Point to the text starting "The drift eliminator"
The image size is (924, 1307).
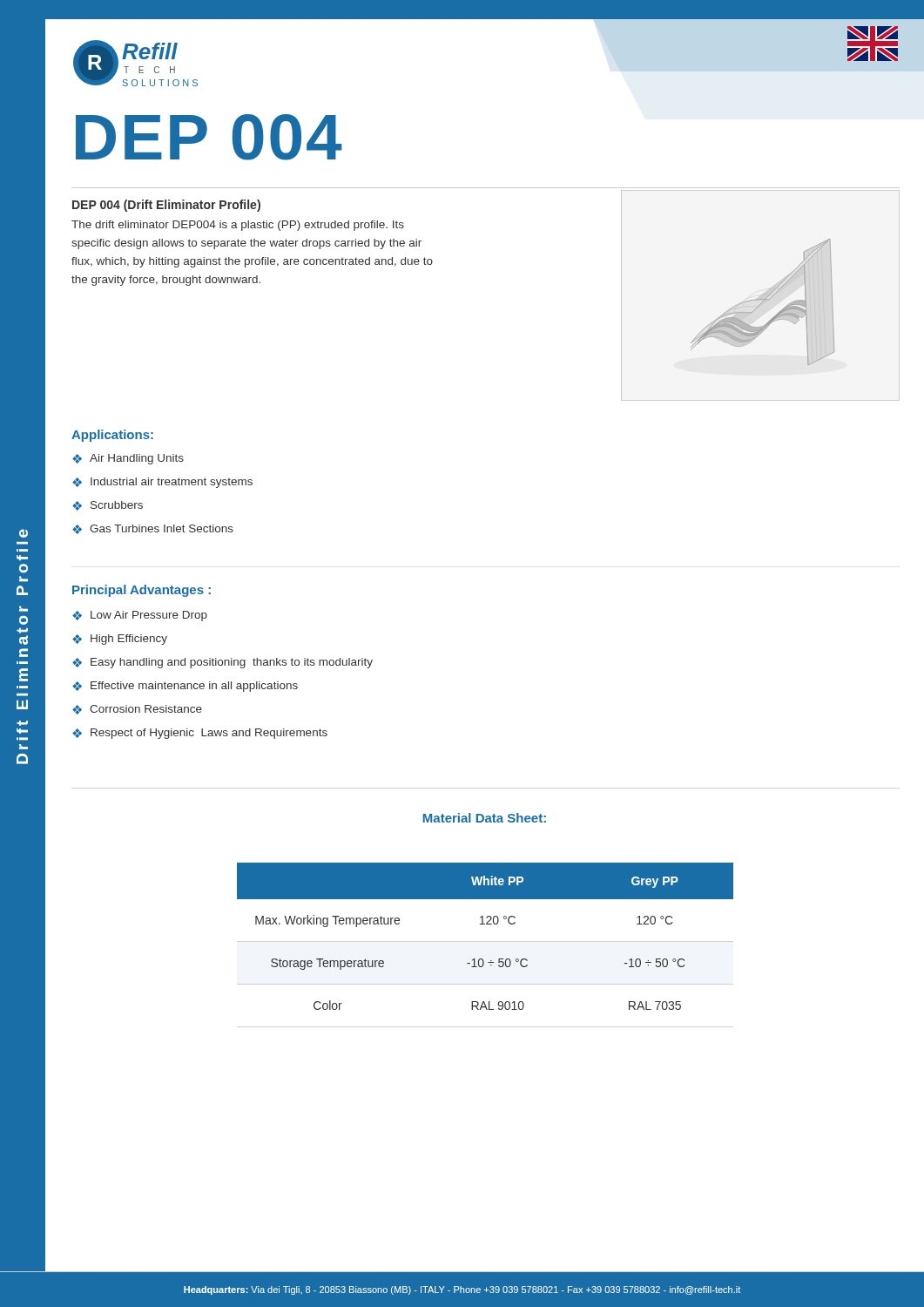click(254, 253)
